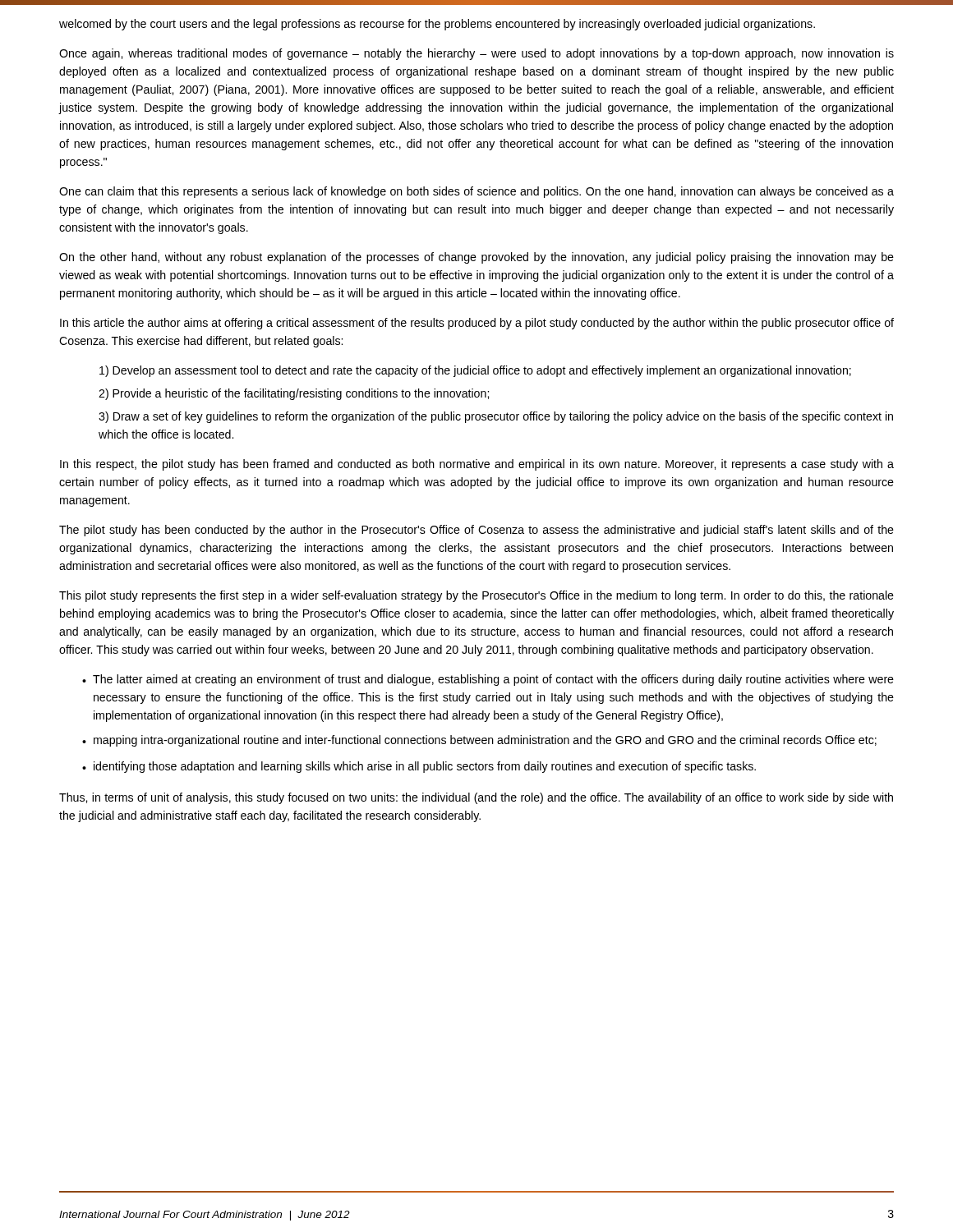Click on the text block that reads "welcomed by the court users and the"
This screenshot has width=953, height=1232.
click(438, 24)
